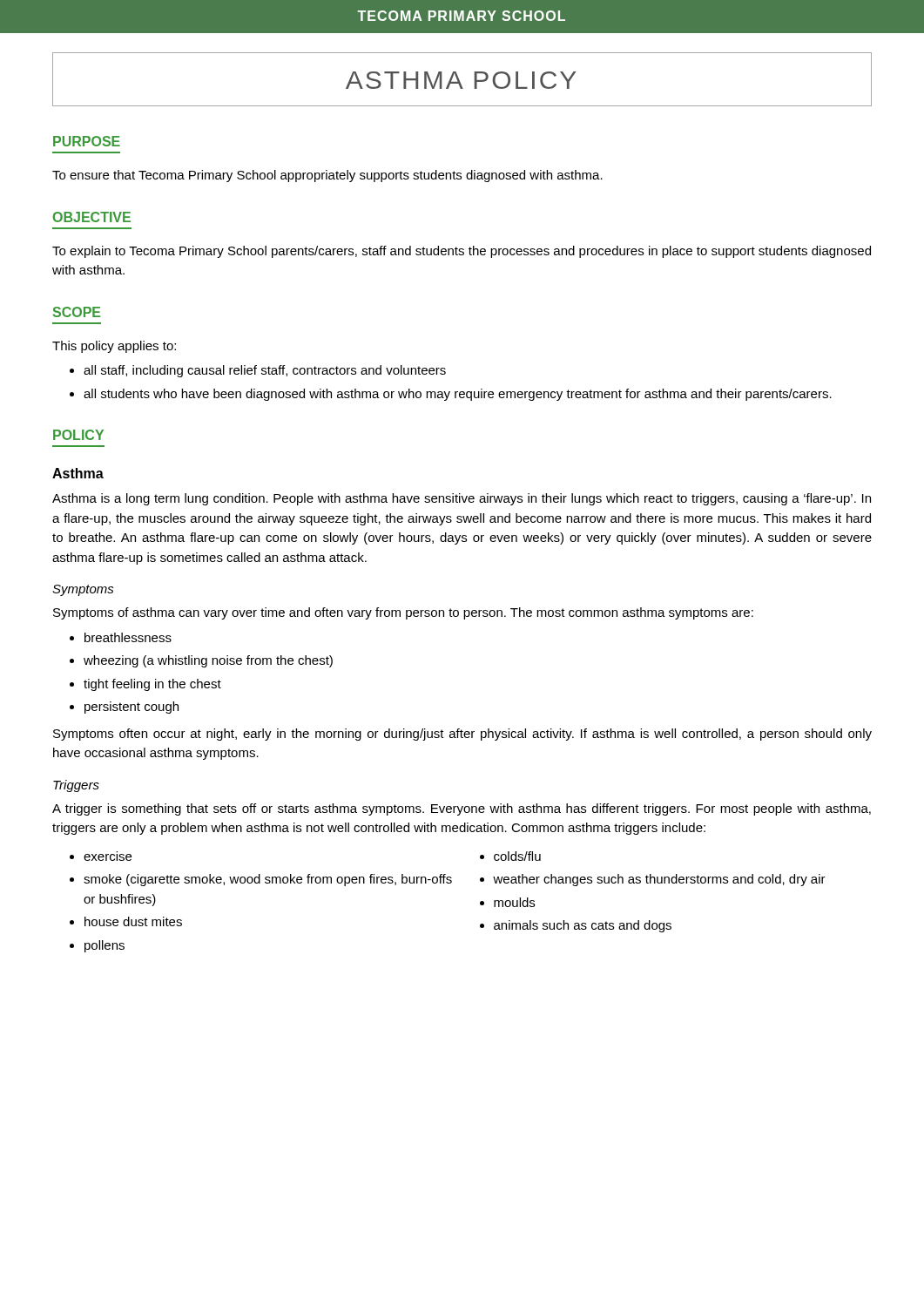Click on the text block containing "Symptoms of asthma can vary over time and"

pyautogui.click(x=403, y=612)
